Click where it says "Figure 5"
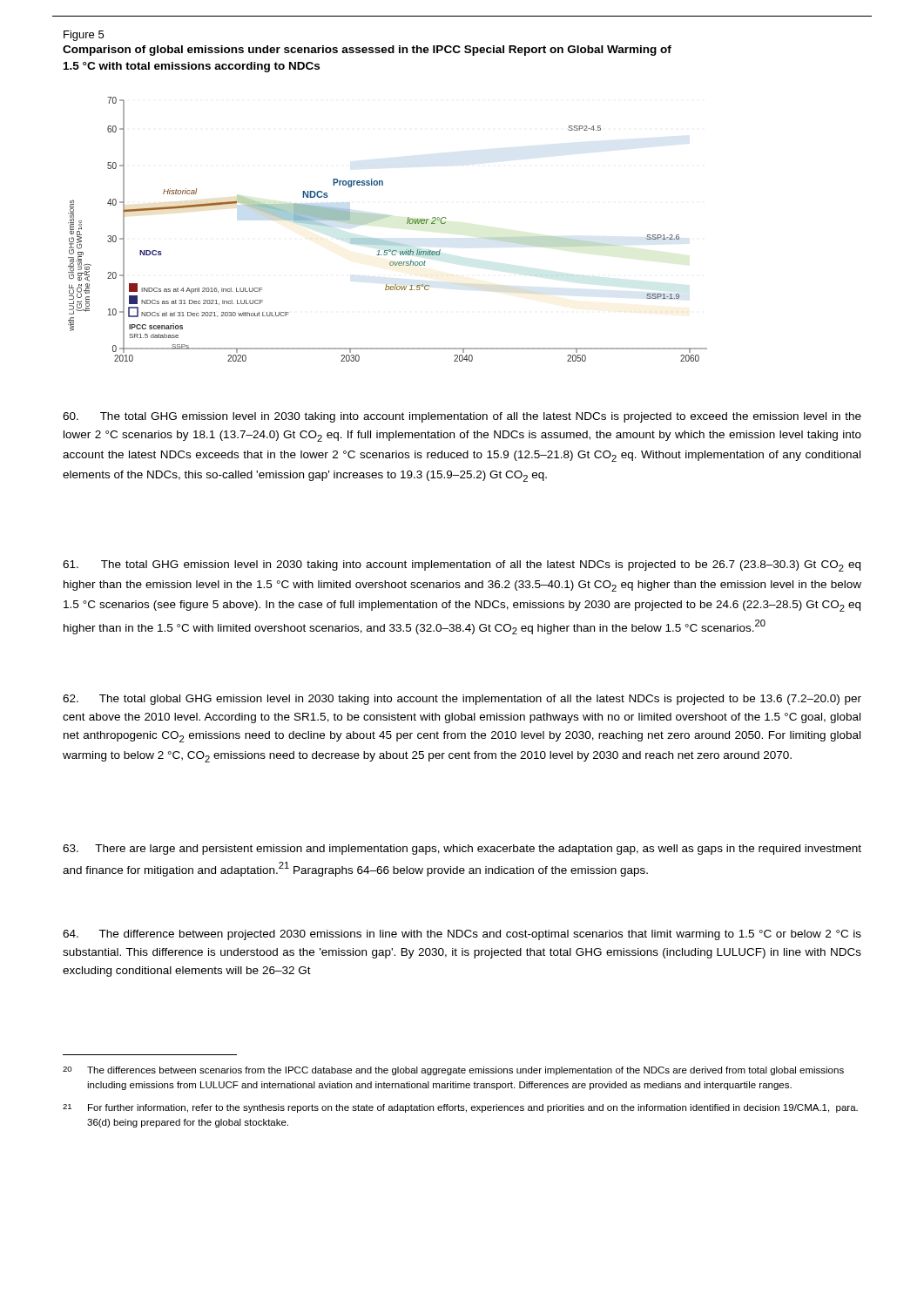Viewport: 924px width, 1307px height. pos(83,34)
